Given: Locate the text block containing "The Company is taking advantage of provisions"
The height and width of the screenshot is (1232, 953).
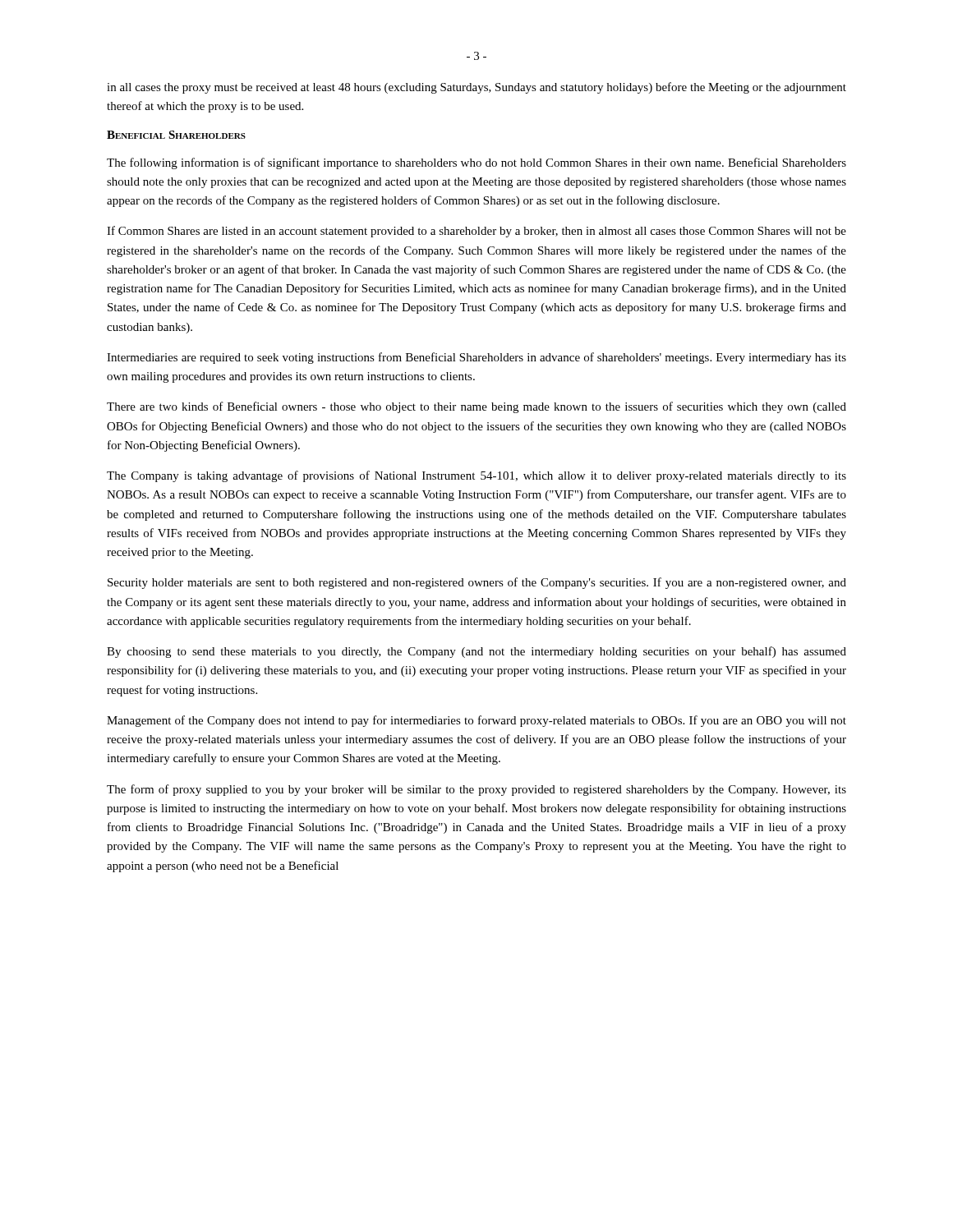Looking at the screenshot, I should tap(476, 514).
